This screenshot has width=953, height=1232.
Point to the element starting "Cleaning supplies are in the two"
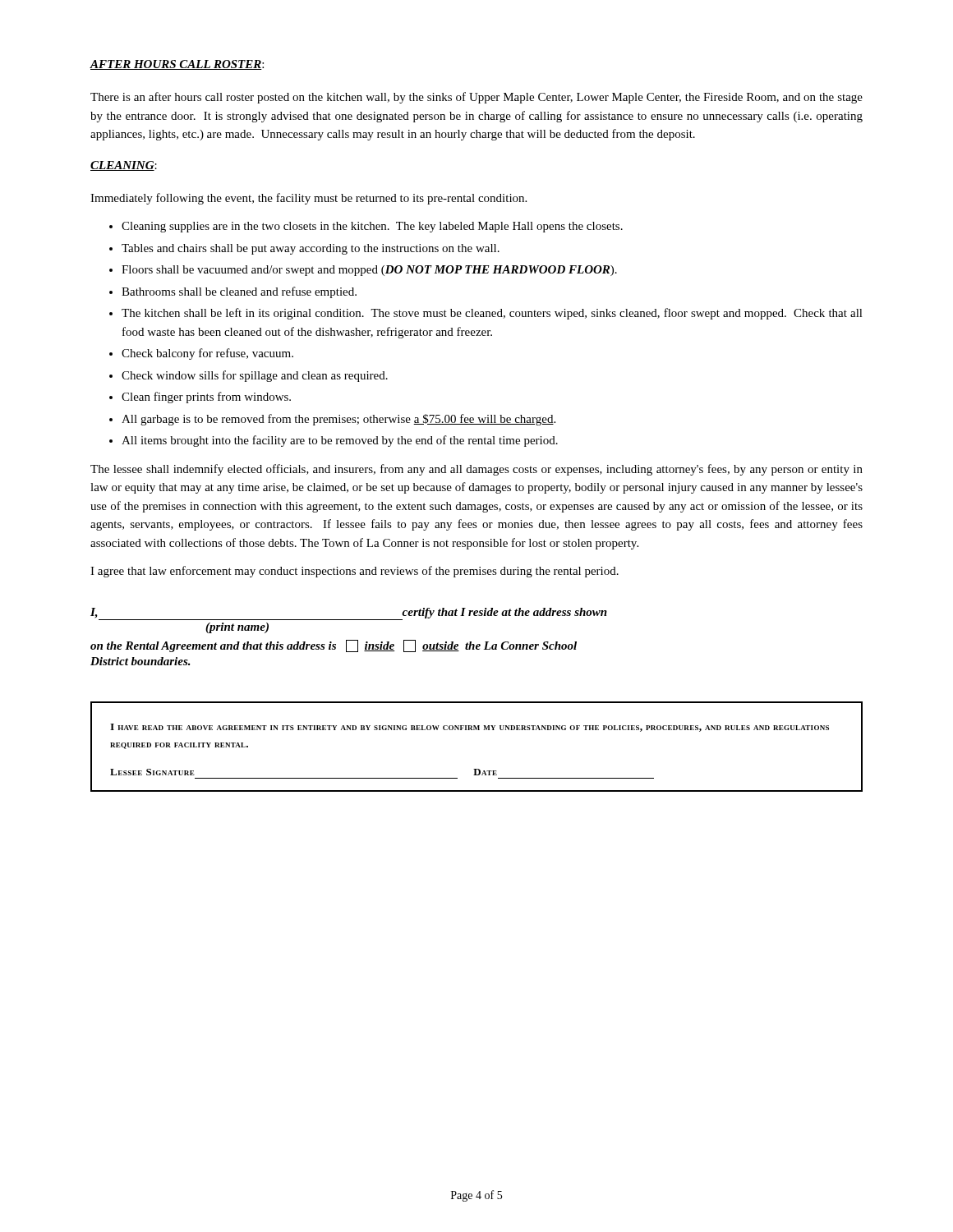coord(372,226)
